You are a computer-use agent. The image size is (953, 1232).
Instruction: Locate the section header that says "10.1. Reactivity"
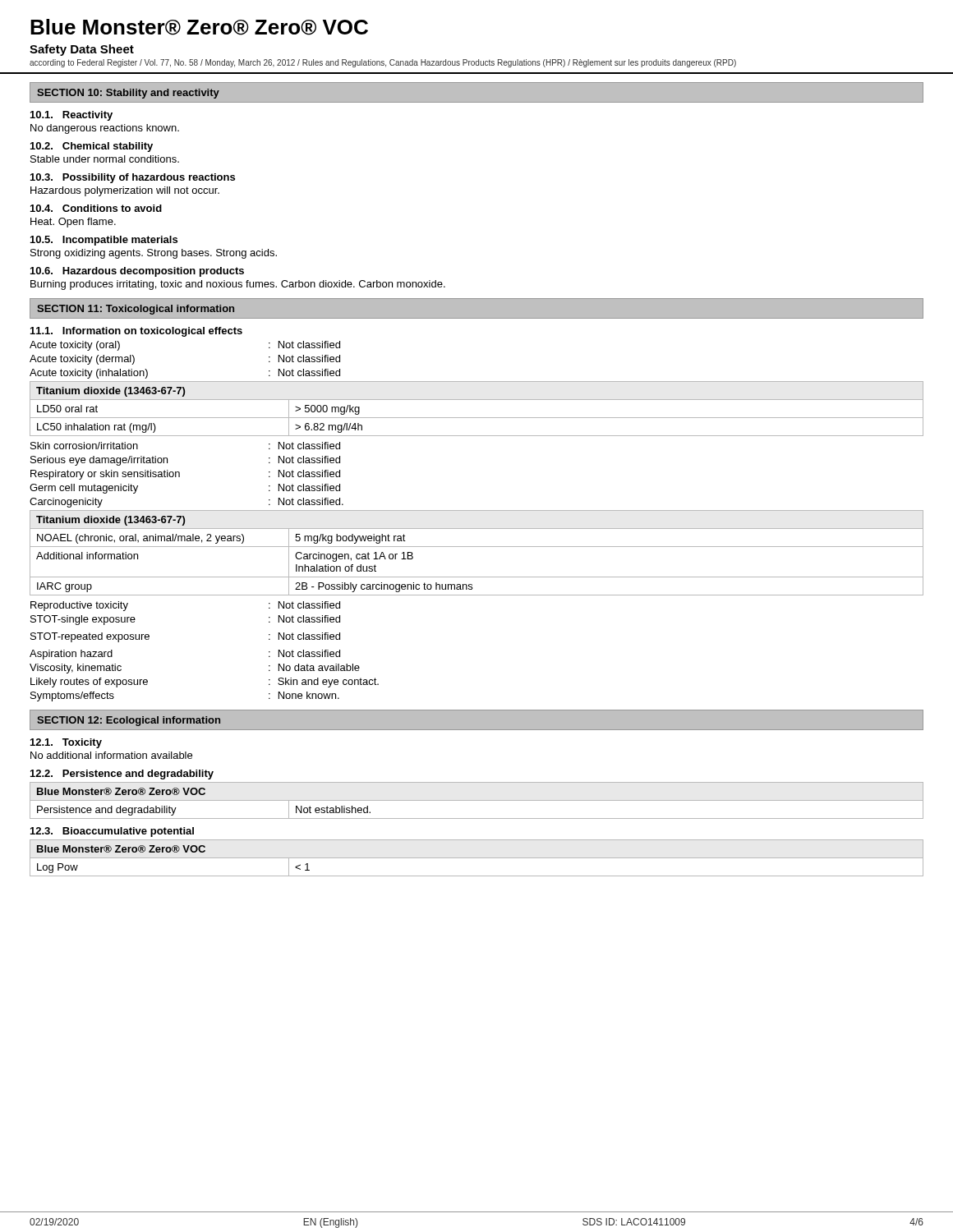click(x=71, y=115)
